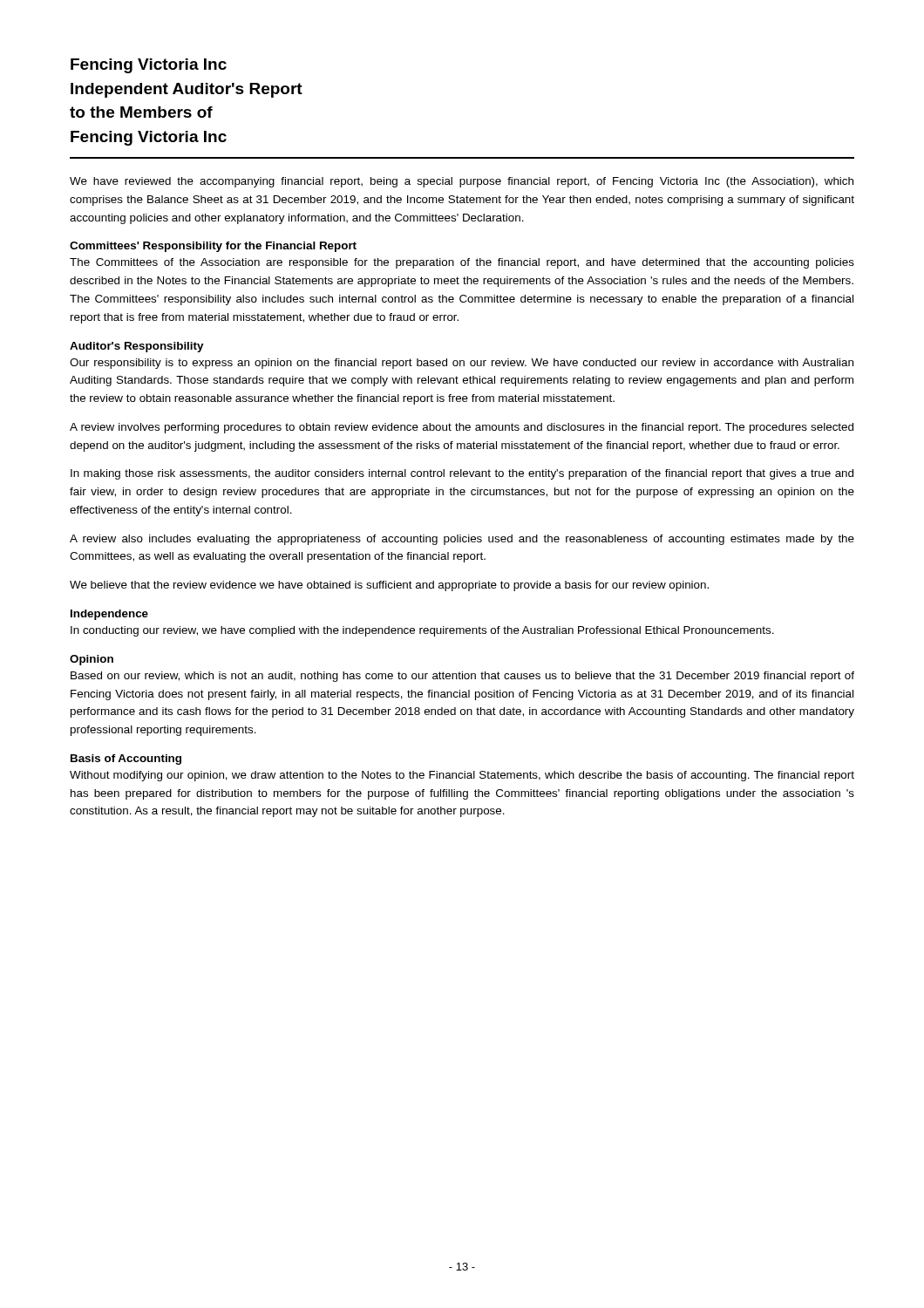Find the text block that says "The Committees of the Association are responsible"
Viewport: 924px width, 1308px height.
(x=462, y=290)
